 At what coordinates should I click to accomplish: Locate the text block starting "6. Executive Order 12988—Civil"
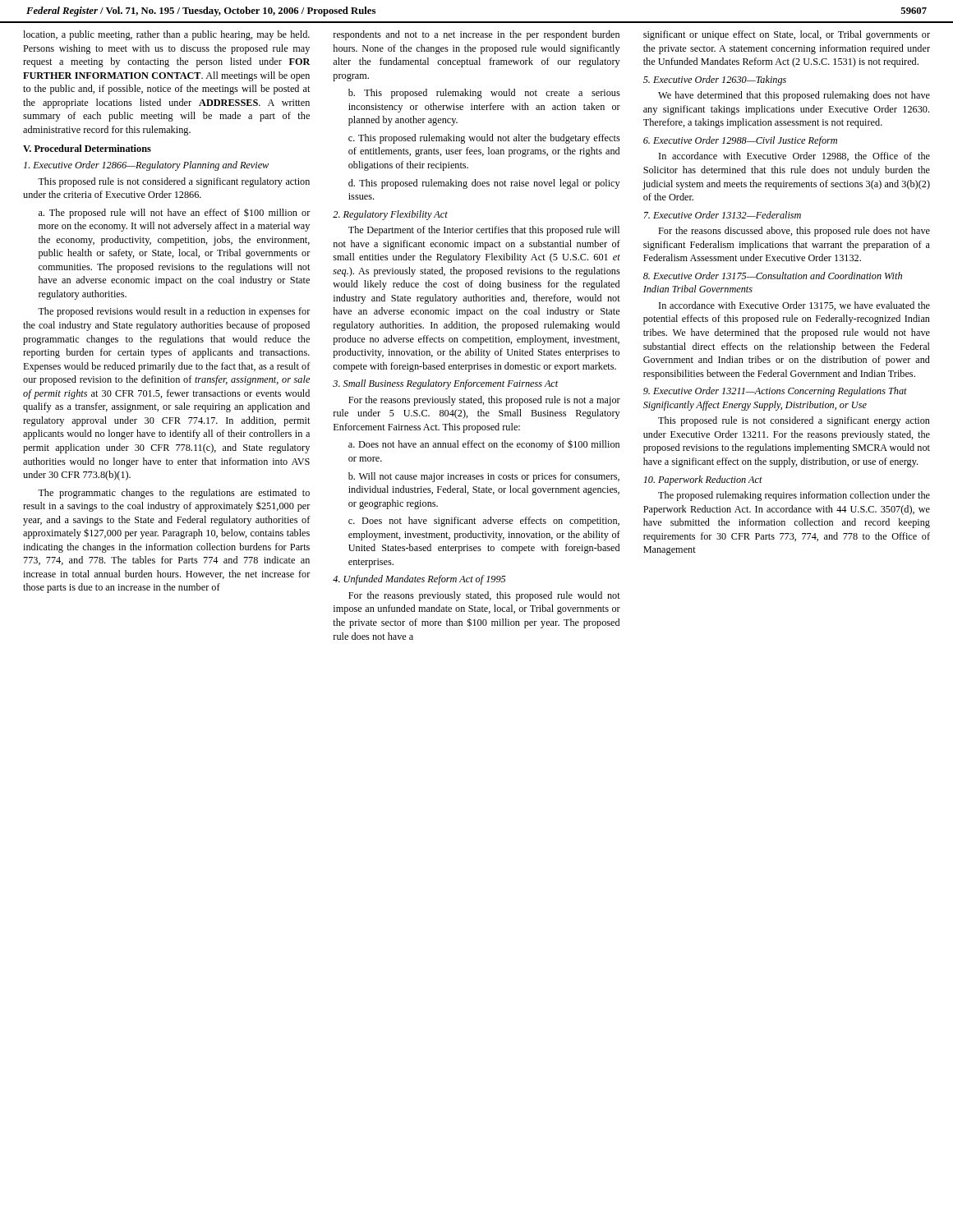point(740,140)
